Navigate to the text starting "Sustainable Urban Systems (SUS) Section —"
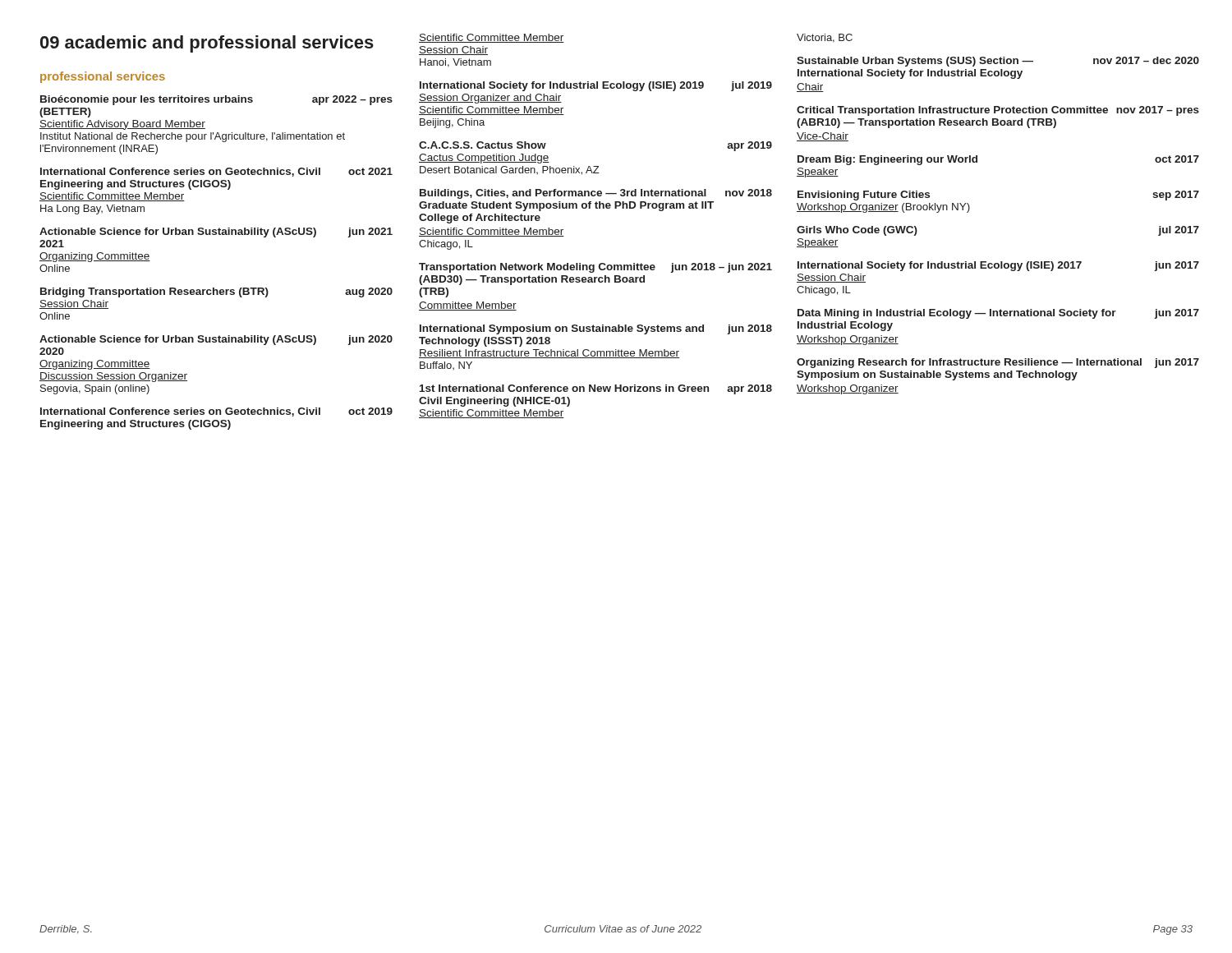 point(998,74)
